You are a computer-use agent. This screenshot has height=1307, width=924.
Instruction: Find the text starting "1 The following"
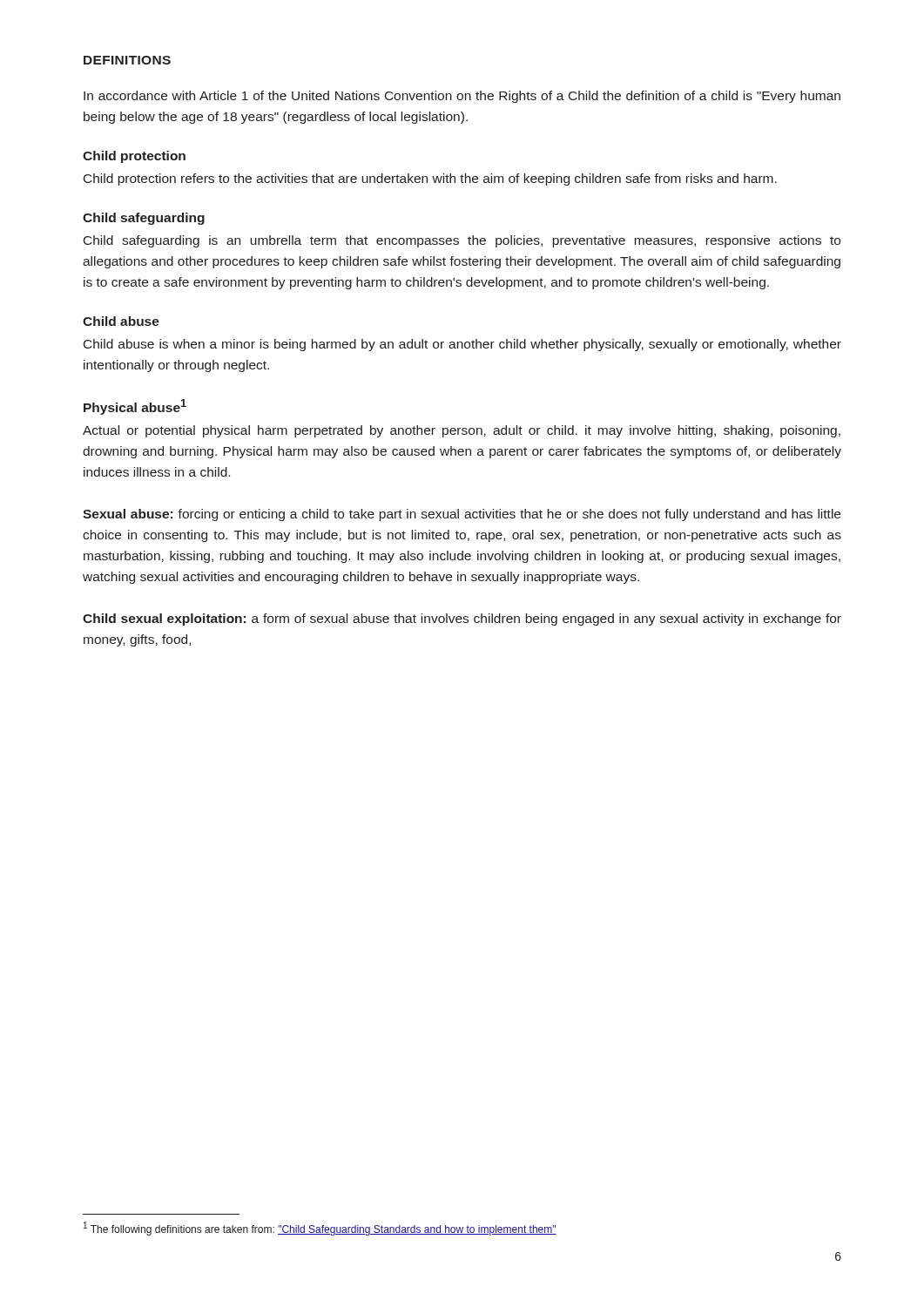coord(319,1228)
